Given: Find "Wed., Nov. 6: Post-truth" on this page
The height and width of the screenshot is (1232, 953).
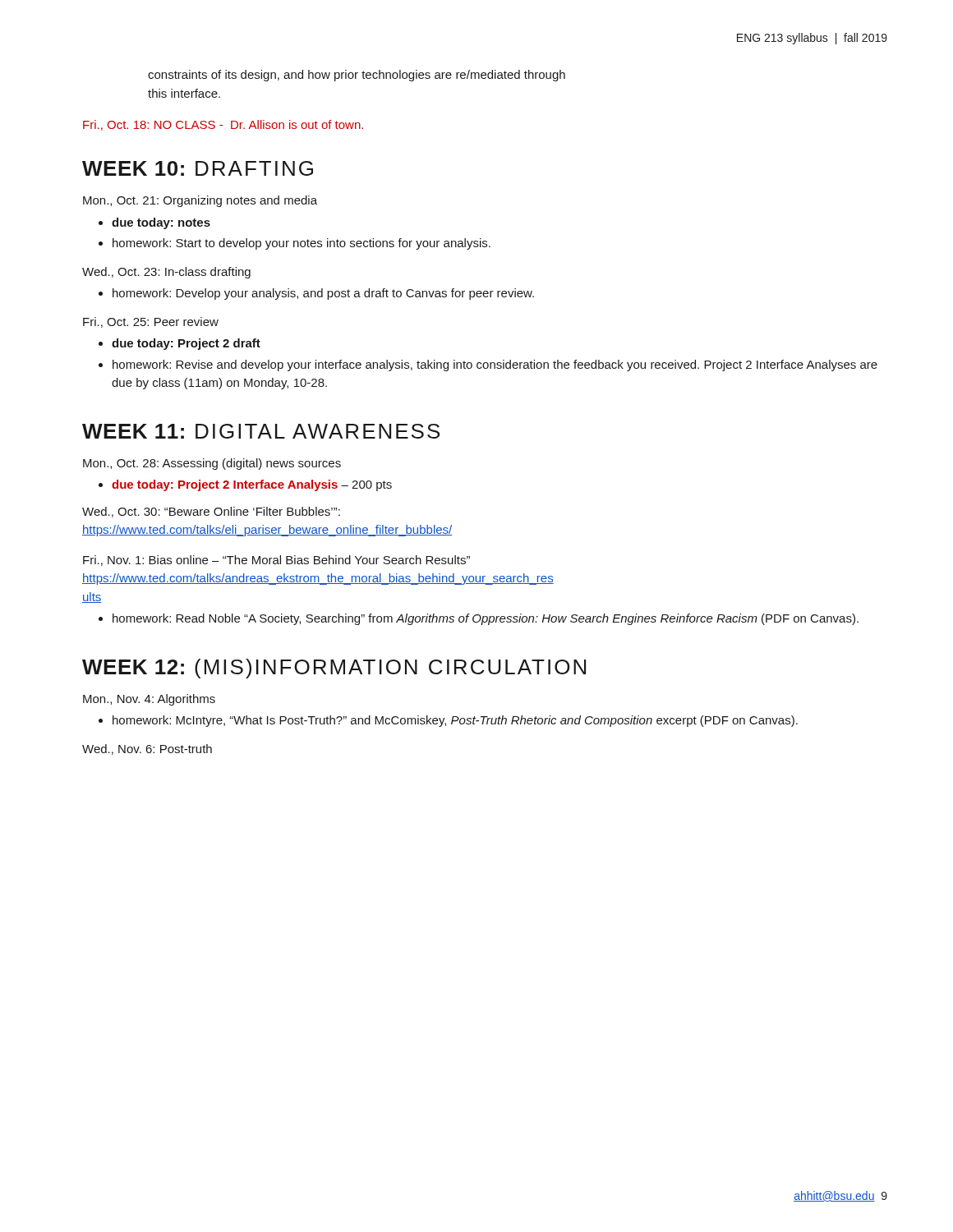Looking at the screenshot, I should [147, 748].
